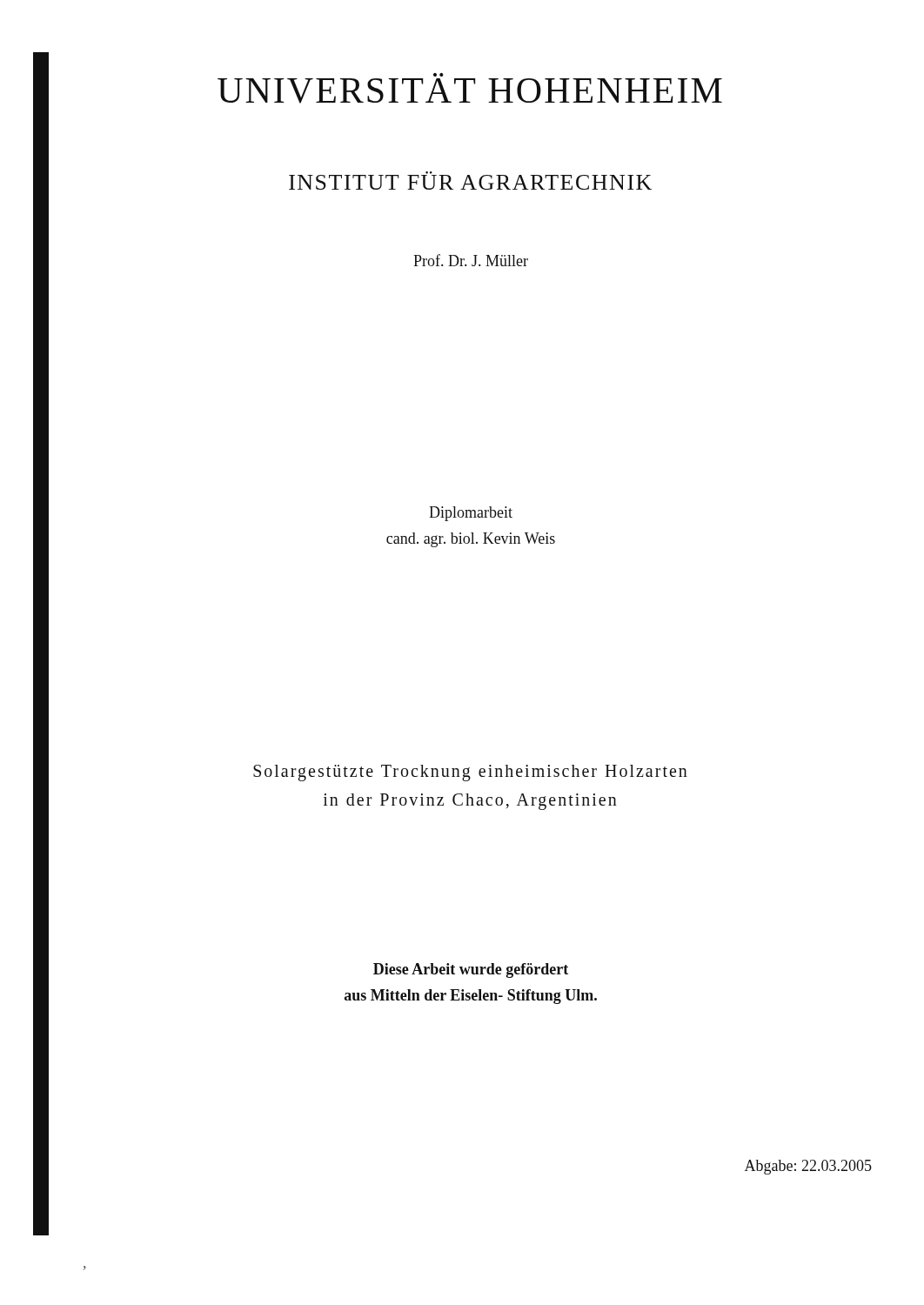Find "INSTITUT FÜR AGRARTECHNIK" on this page
924x1305 pixels.
pyautogui.click(x=471, y=182)
